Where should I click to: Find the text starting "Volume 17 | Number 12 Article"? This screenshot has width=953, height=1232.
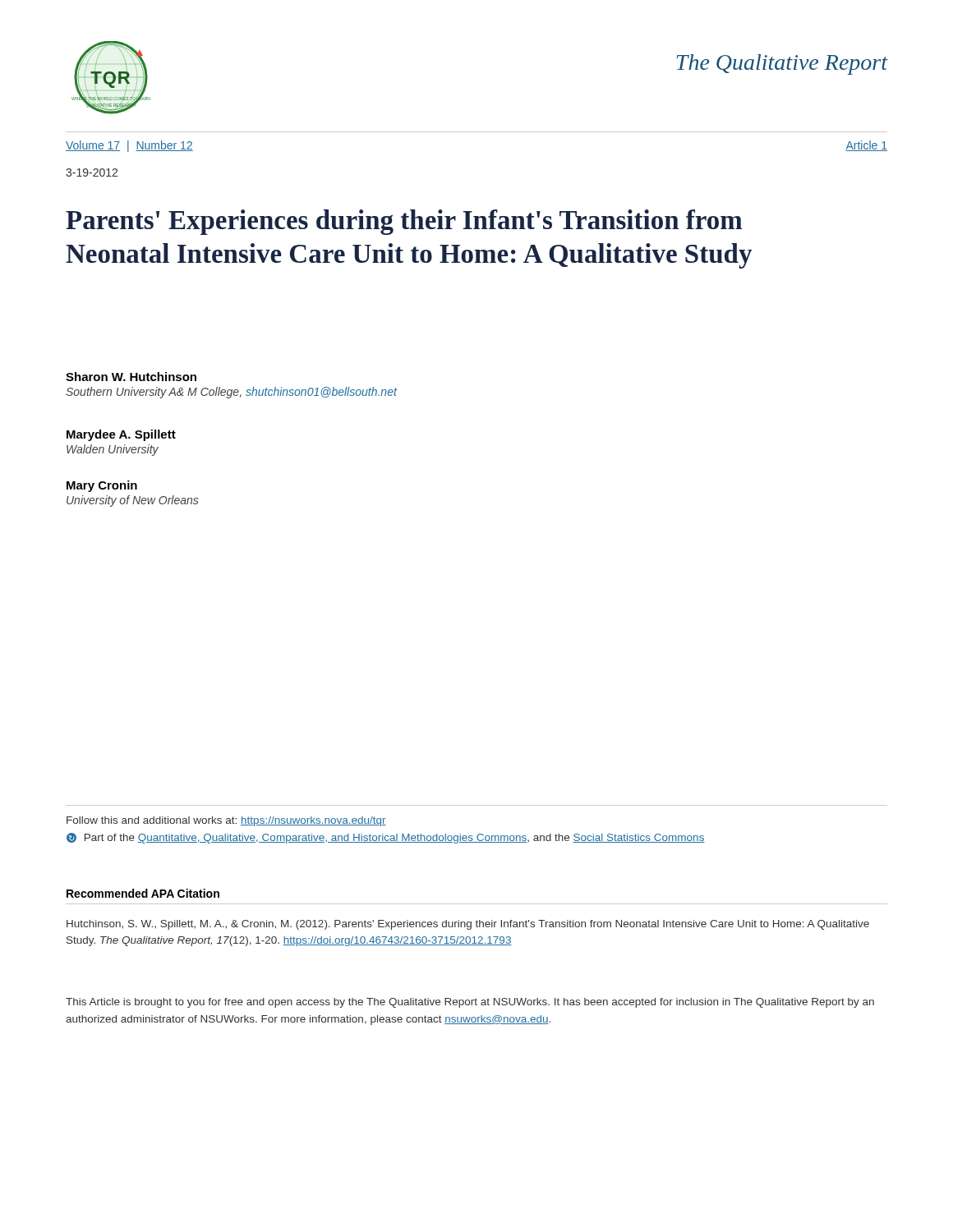(x=128, y=146)
